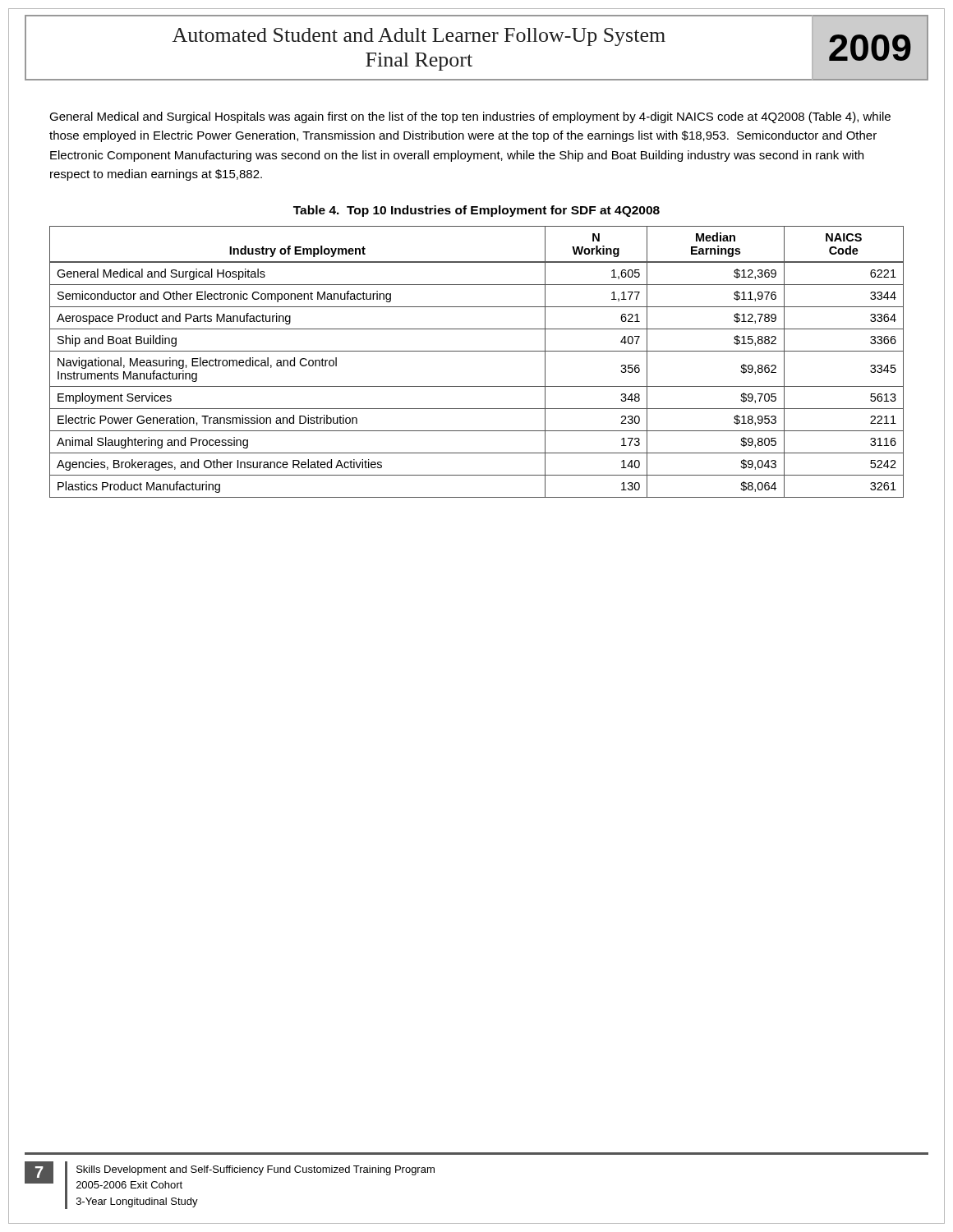Select the text block that says "General Medical and Surgical Hospitals"
Image resolution: width=953 pixels, height=1232 pixels.
(470, 145)
